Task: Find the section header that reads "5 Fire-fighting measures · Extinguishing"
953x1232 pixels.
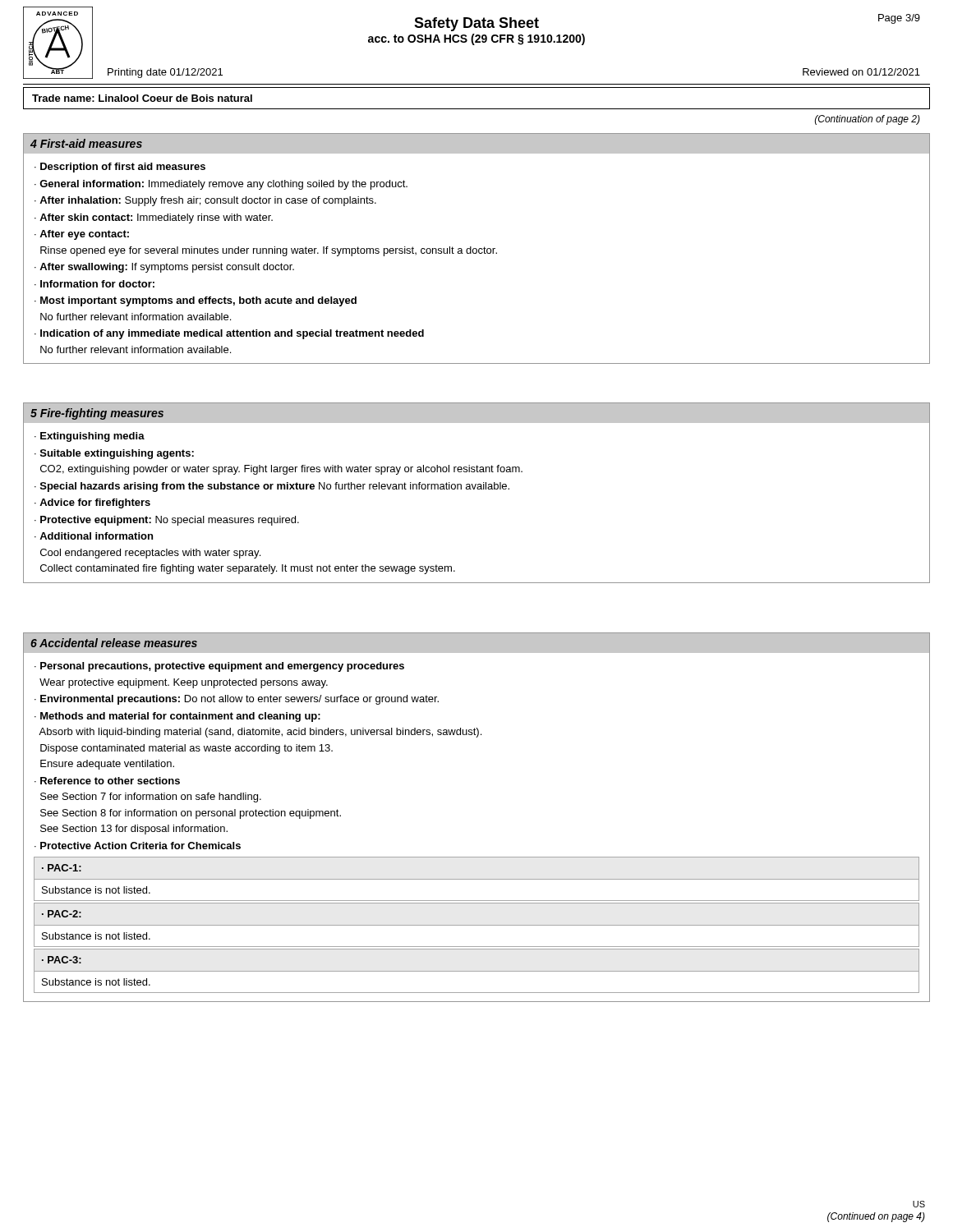Action: (476, 493)
